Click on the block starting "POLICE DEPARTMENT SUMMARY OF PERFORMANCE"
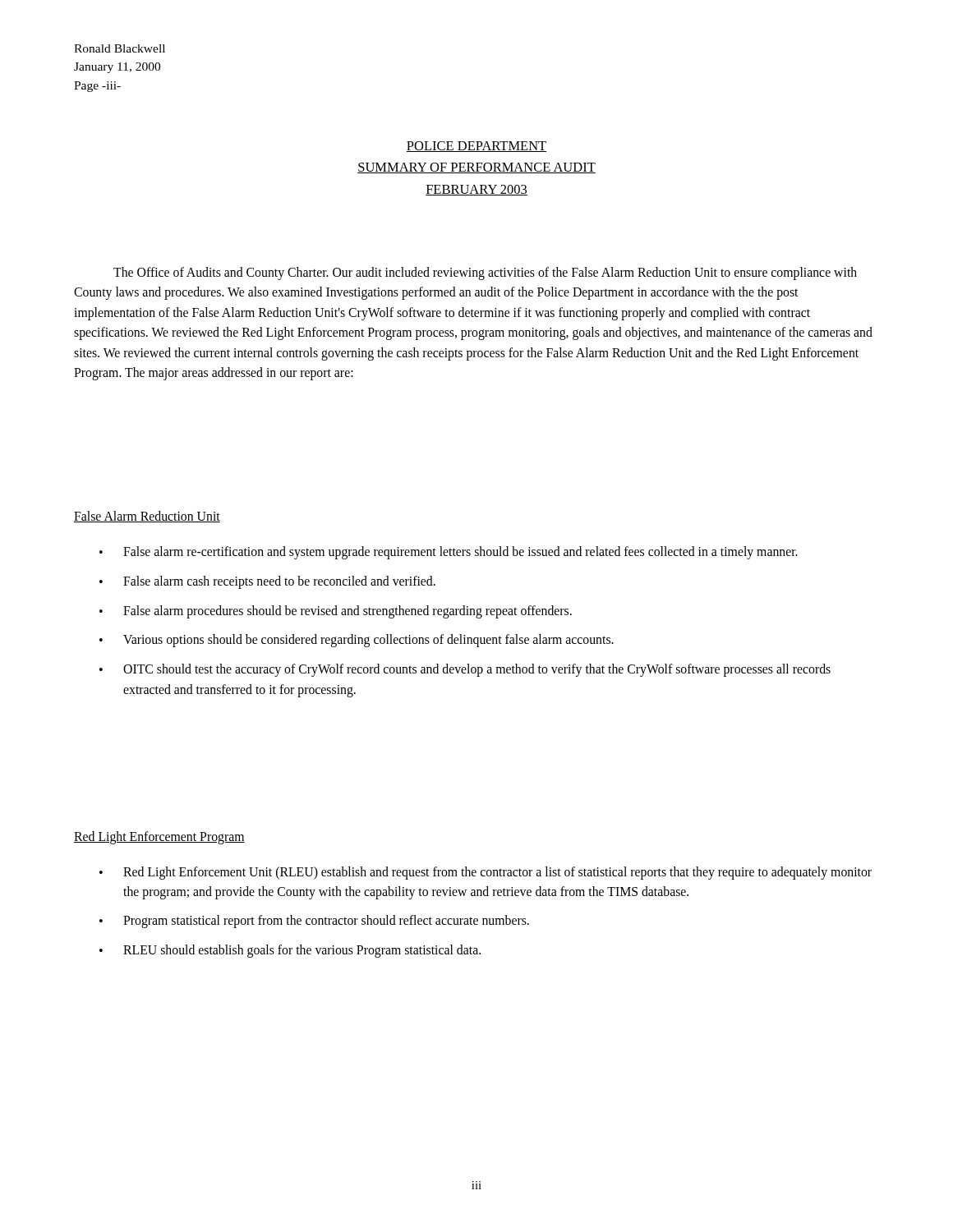Screen dimensions: 1232x953 pyautogui.click(x=476, y=168)
